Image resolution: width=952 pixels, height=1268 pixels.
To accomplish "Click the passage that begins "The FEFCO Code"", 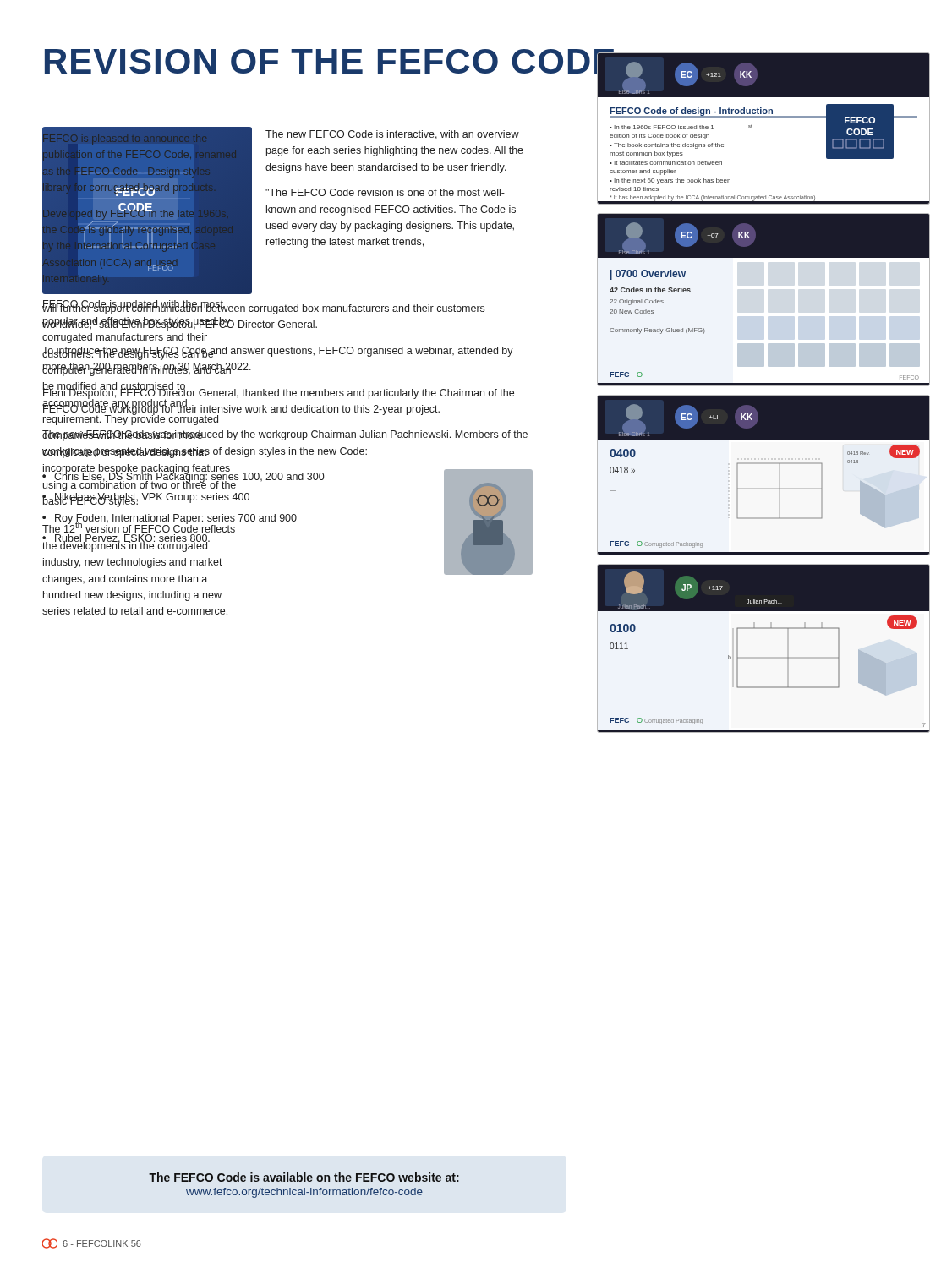I will click(304, 1184).
